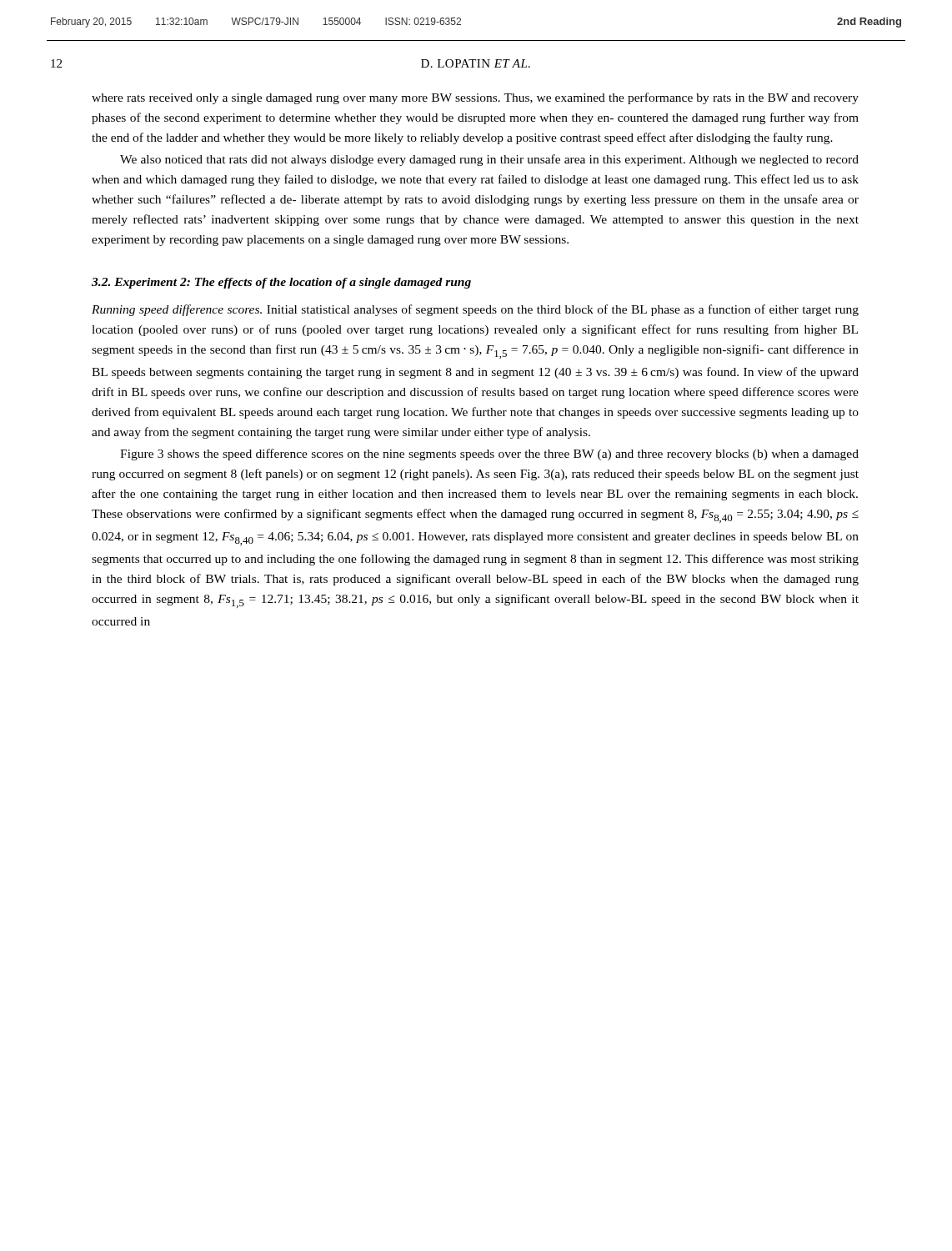Locate the text block with the text "We also noticed that"
The image size is (952, 1251).
coord(475,199)
